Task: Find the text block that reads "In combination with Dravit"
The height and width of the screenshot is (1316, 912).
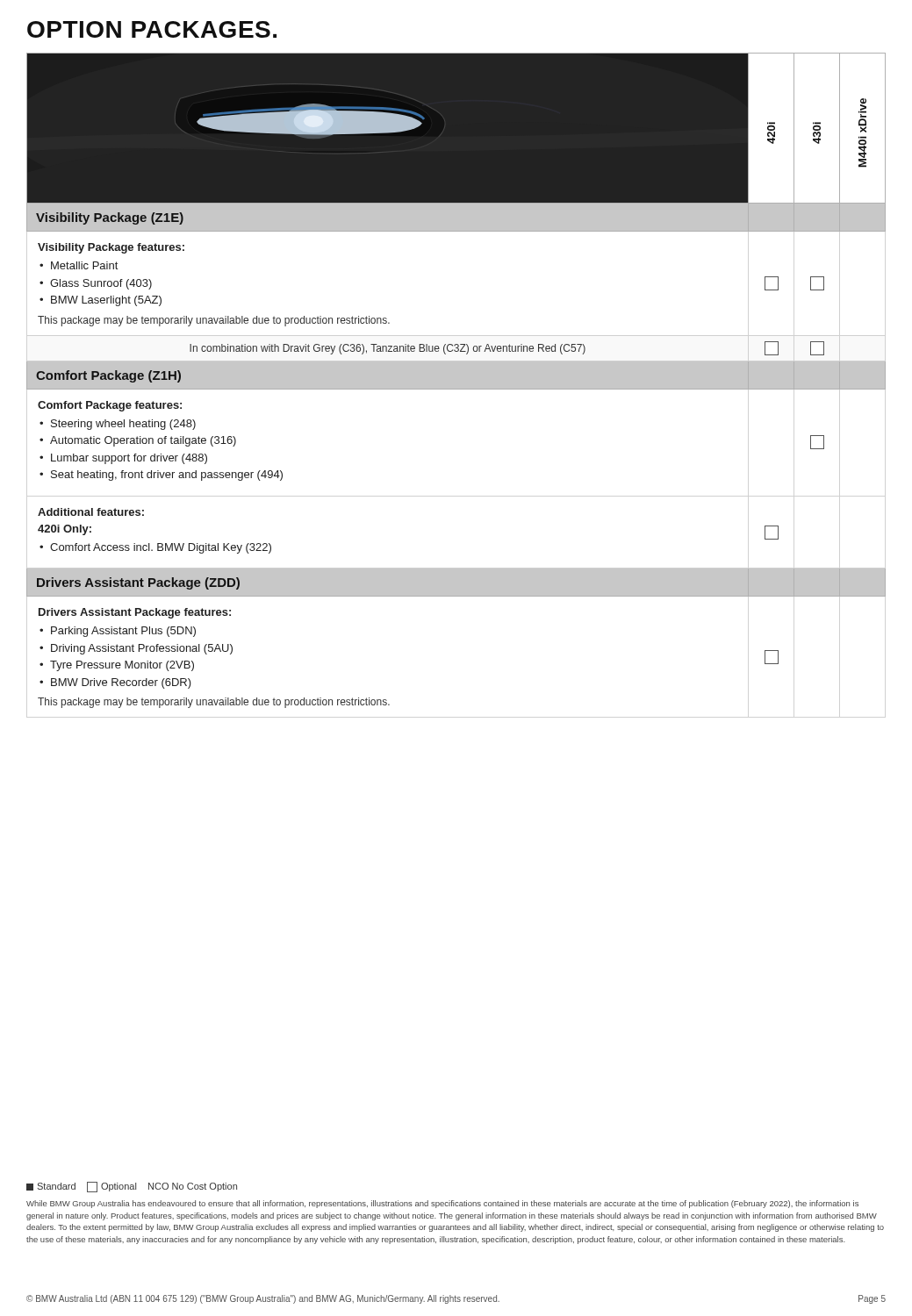Action: [388, 348]
